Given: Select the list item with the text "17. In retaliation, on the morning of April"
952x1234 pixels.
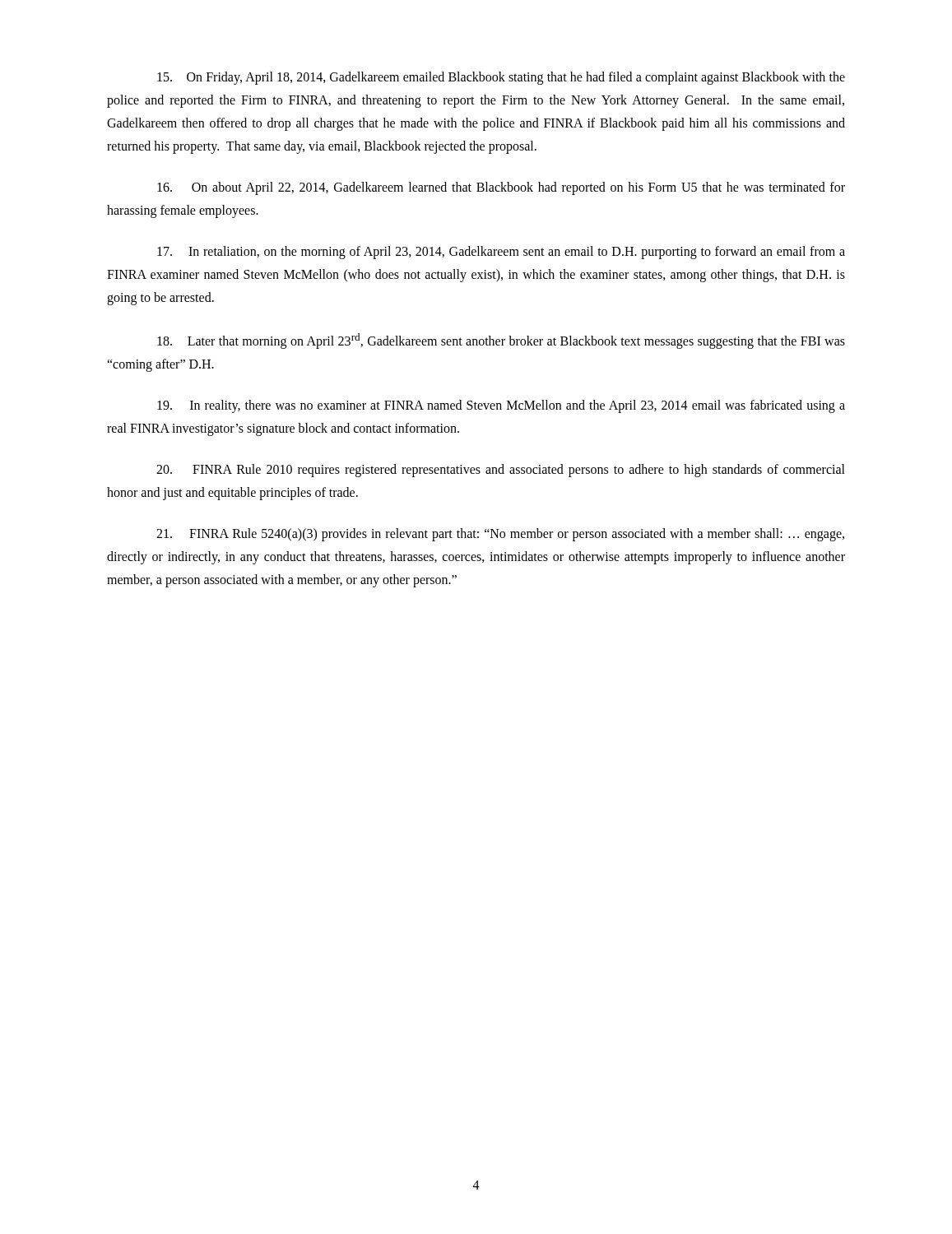Looking at the screenshot, I should point(476,274).
